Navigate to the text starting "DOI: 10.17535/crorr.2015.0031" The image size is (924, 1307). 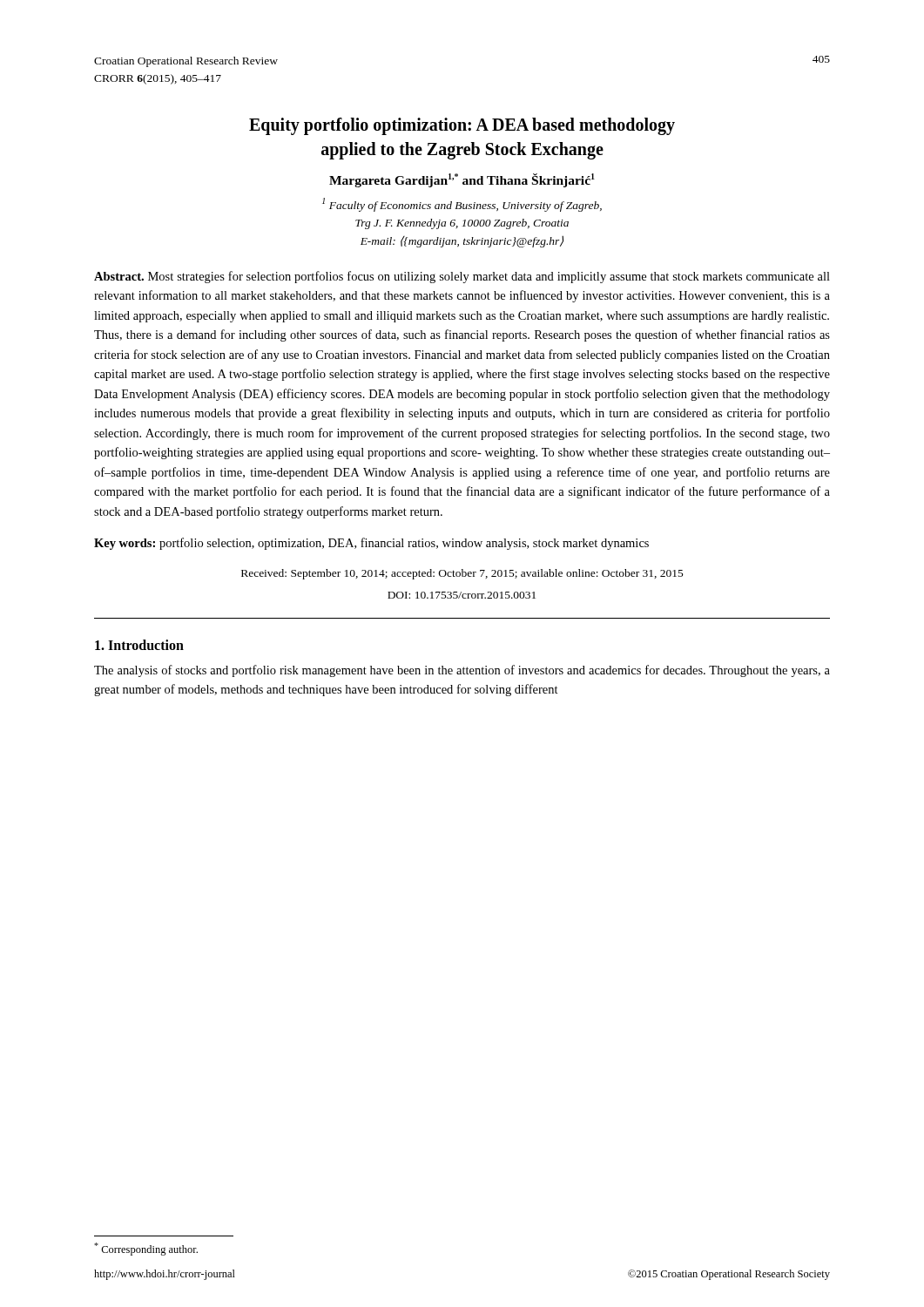tap(462, 594)
